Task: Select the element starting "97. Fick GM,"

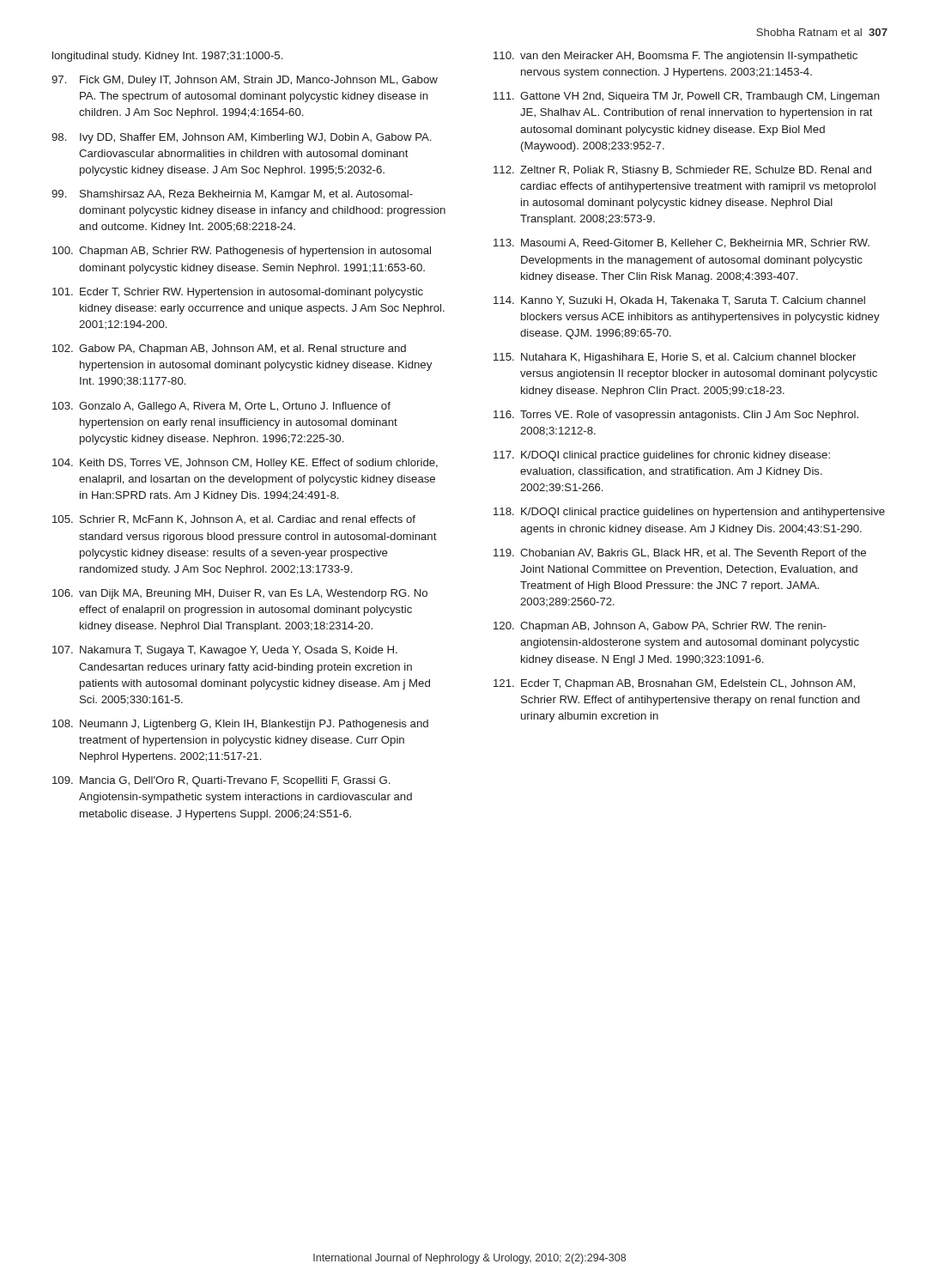Action: (249, 96)
